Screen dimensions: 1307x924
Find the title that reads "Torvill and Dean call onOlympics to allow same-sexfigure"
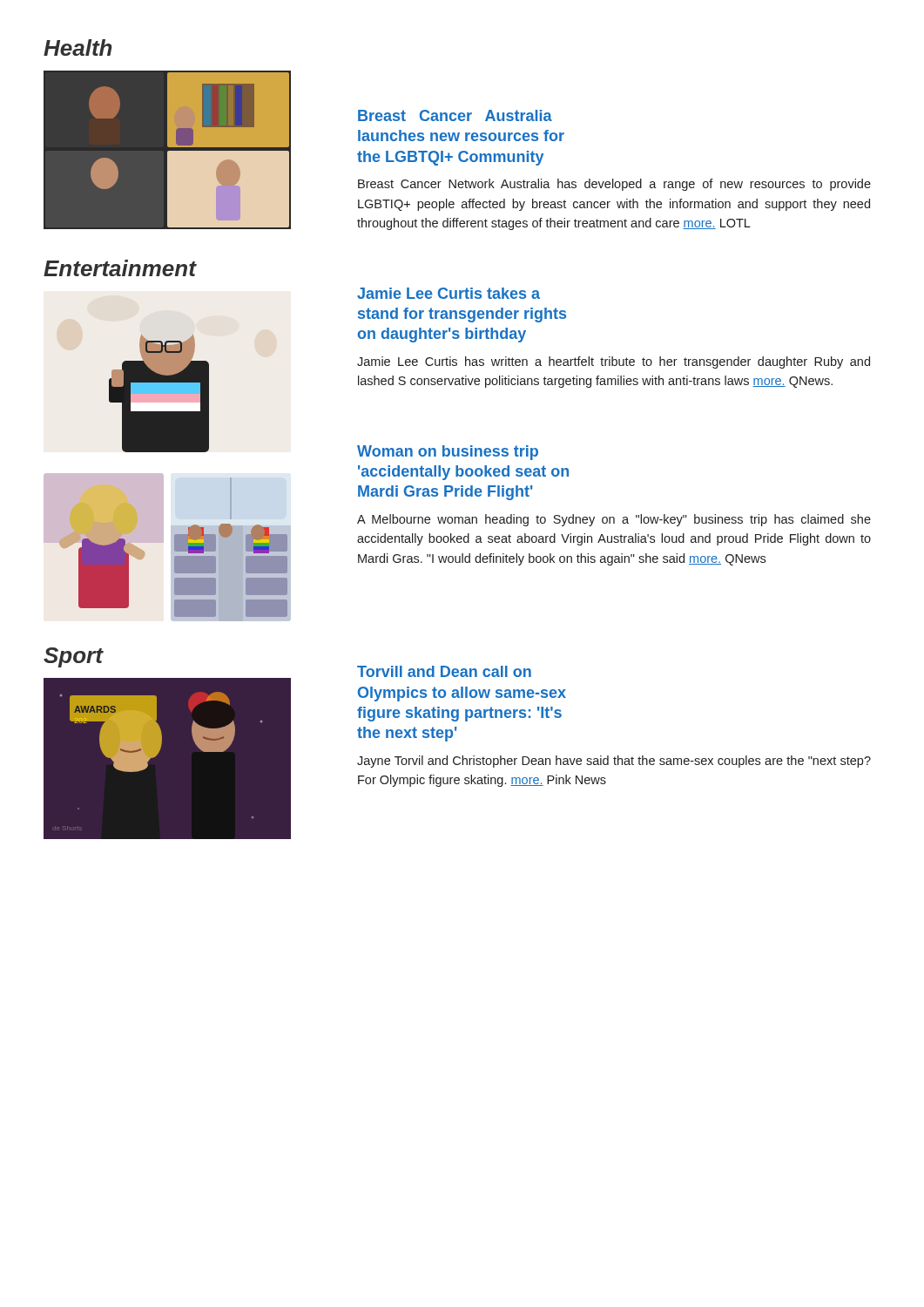pyautogui.click(x=462, y=703)
